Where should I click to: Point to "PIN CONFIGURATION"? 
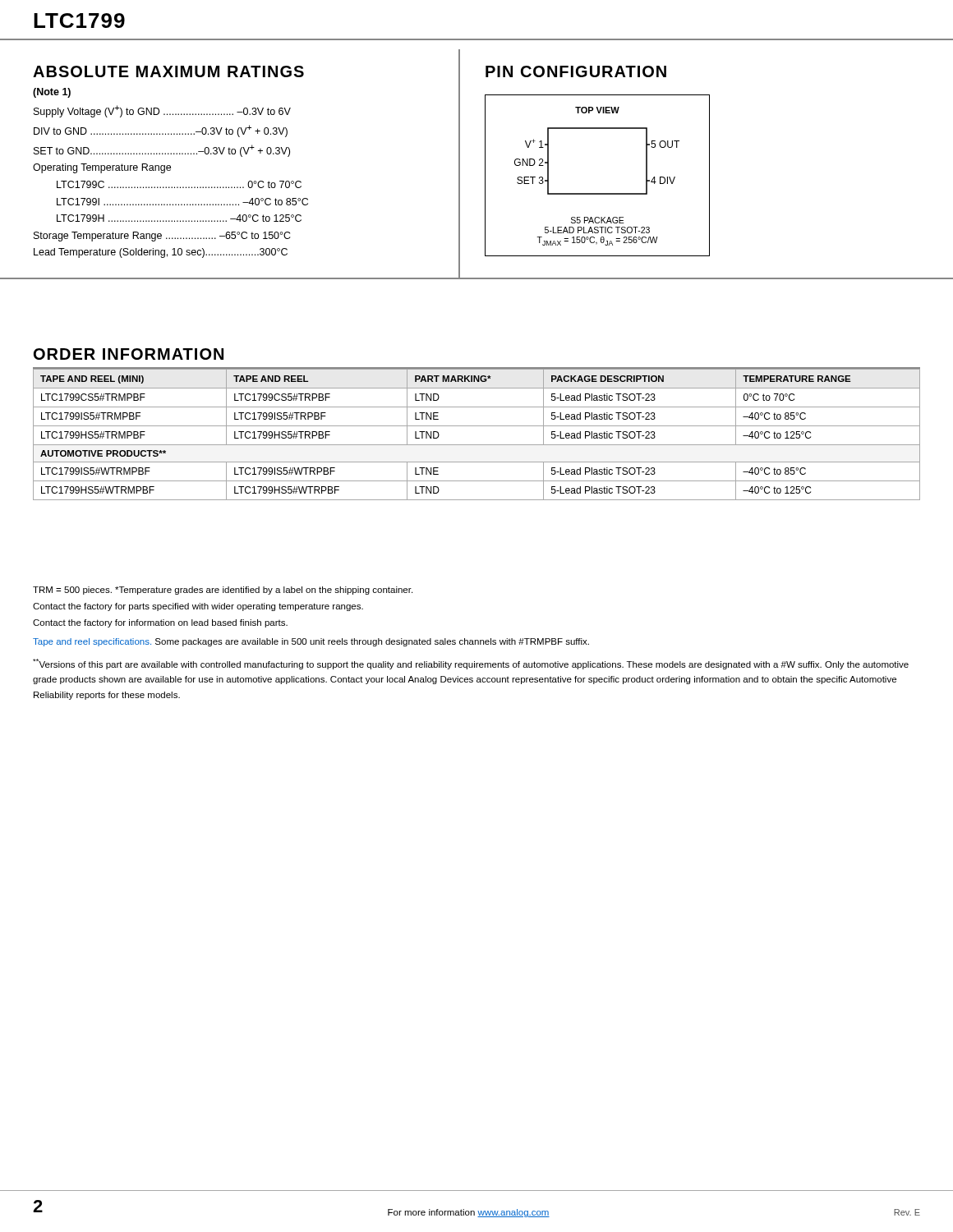[576, 71]
